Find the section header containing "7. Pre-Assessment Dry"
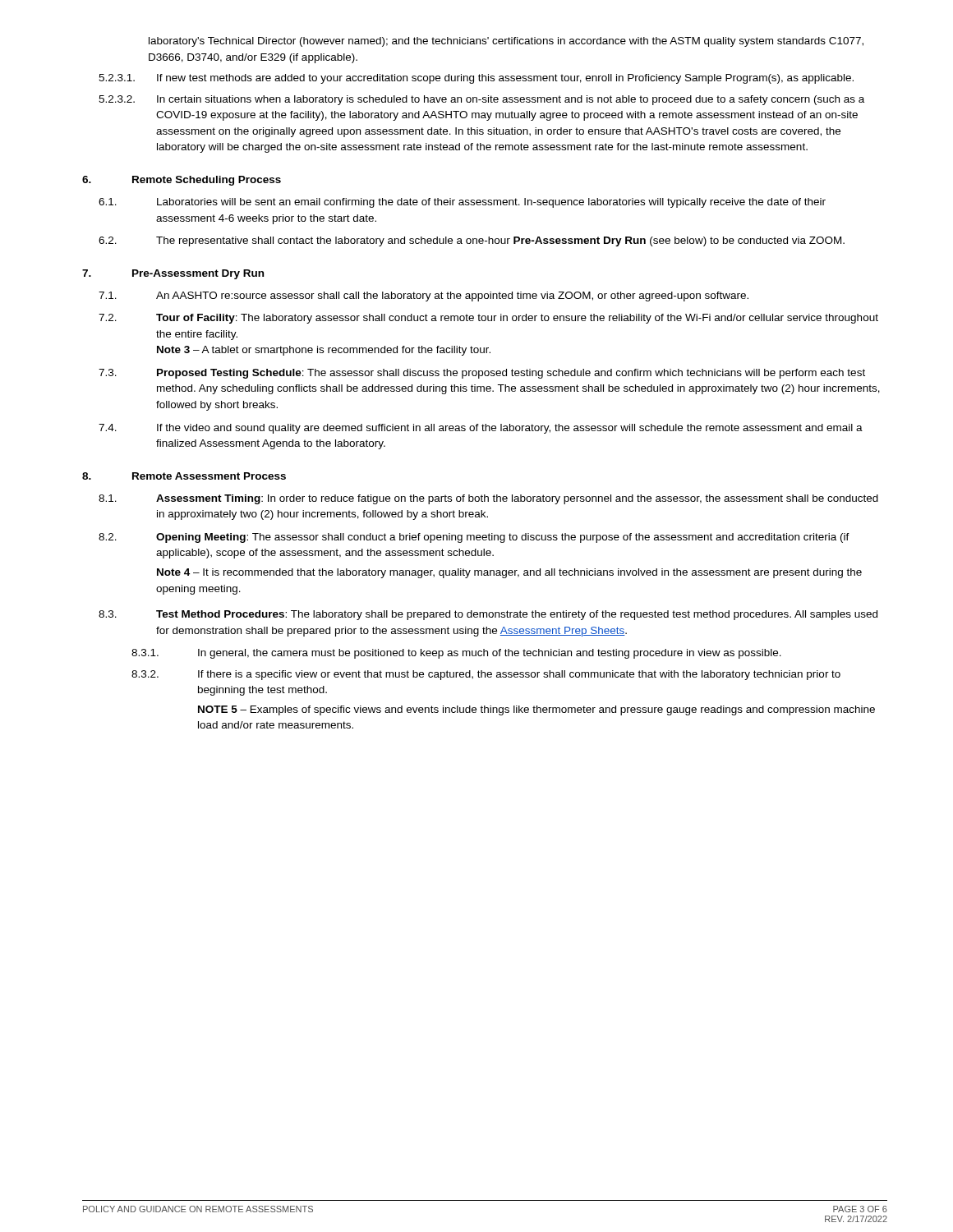Viewport: 953px width, 1232px height. click(x=173, y=273)
